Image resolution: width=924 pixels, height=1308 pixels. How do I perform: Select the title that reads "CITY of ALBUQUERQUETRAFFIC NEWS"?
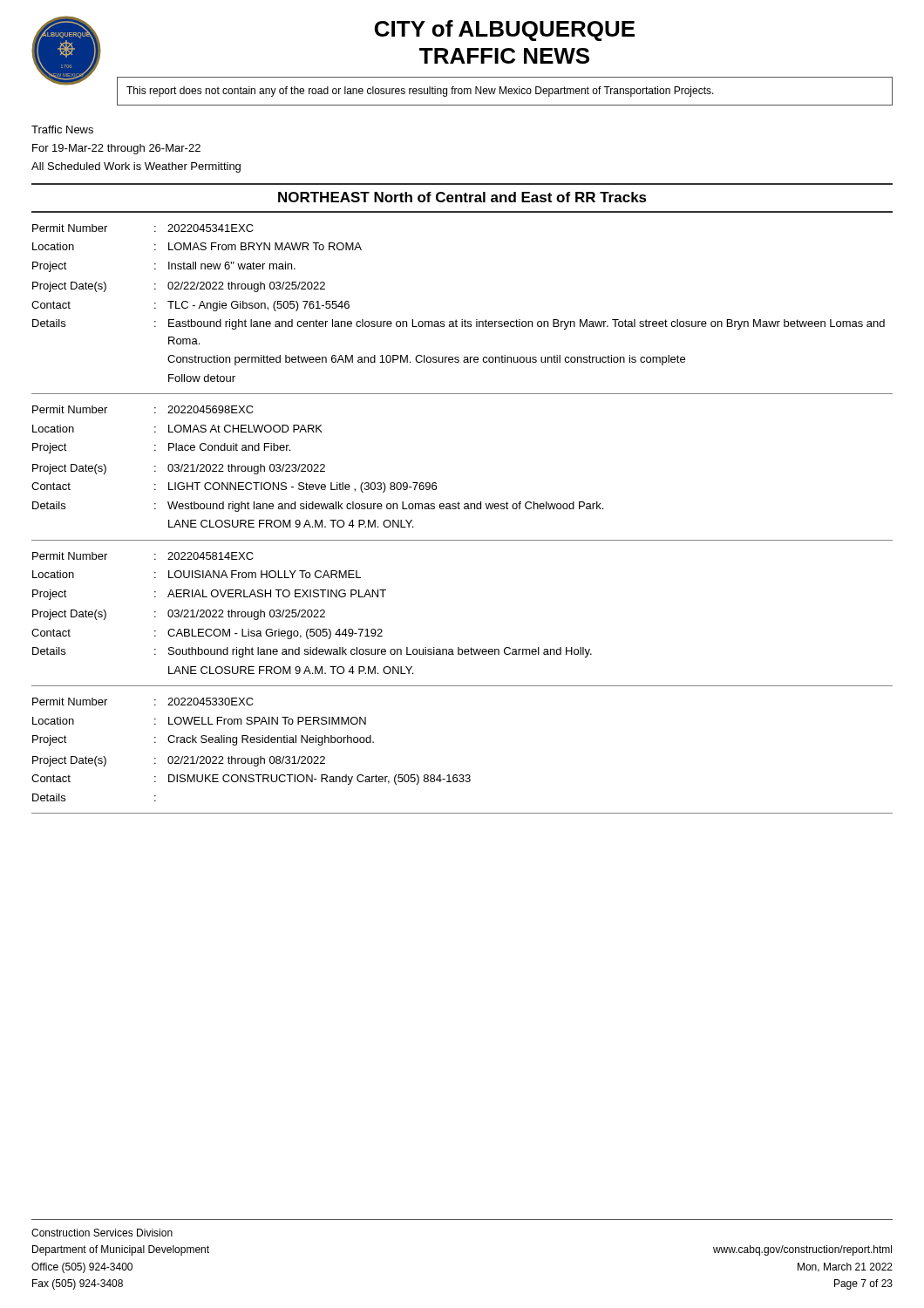click(x=505, y=43)
